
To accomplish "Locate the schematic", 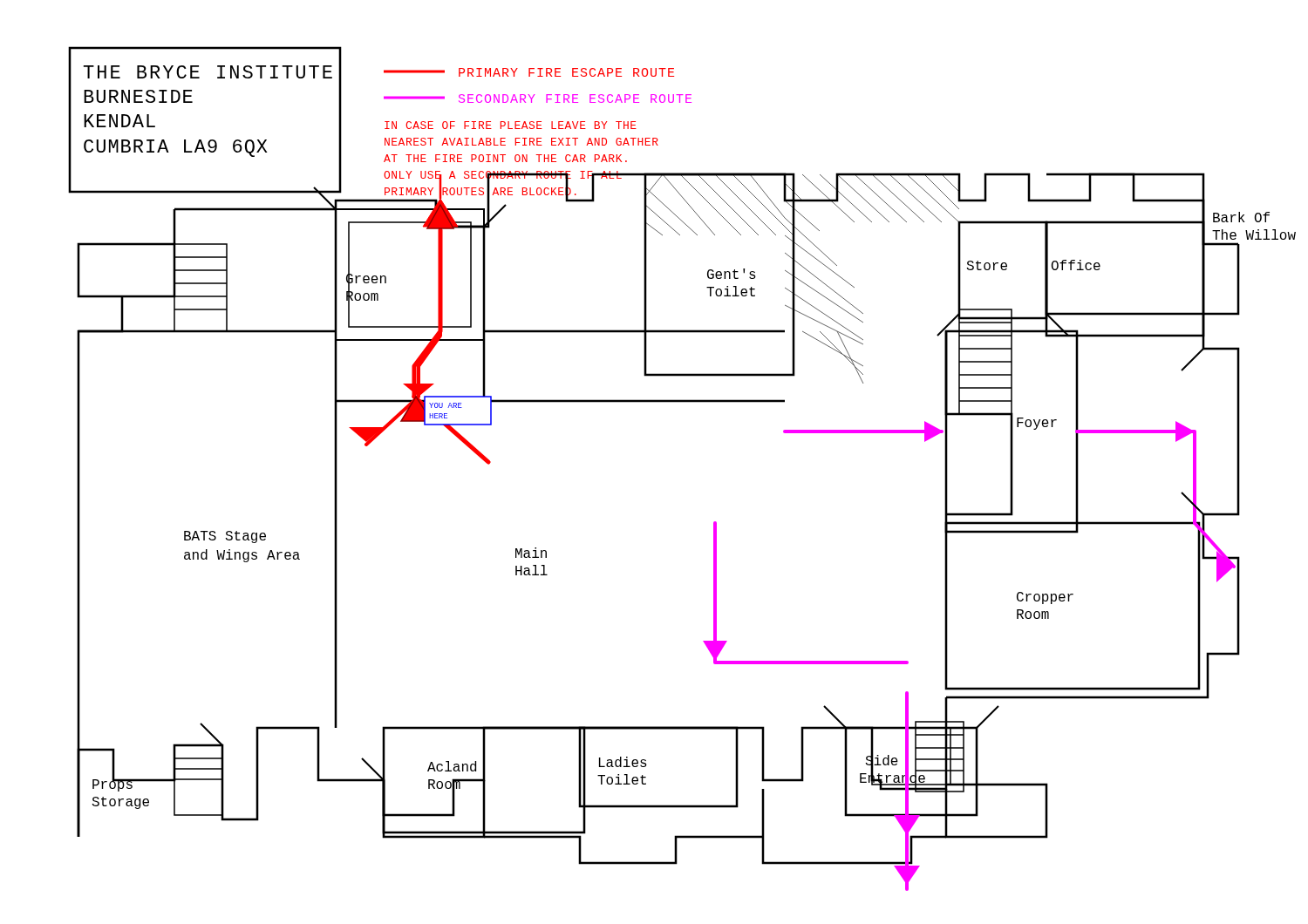I will click(x=654, y=462).
